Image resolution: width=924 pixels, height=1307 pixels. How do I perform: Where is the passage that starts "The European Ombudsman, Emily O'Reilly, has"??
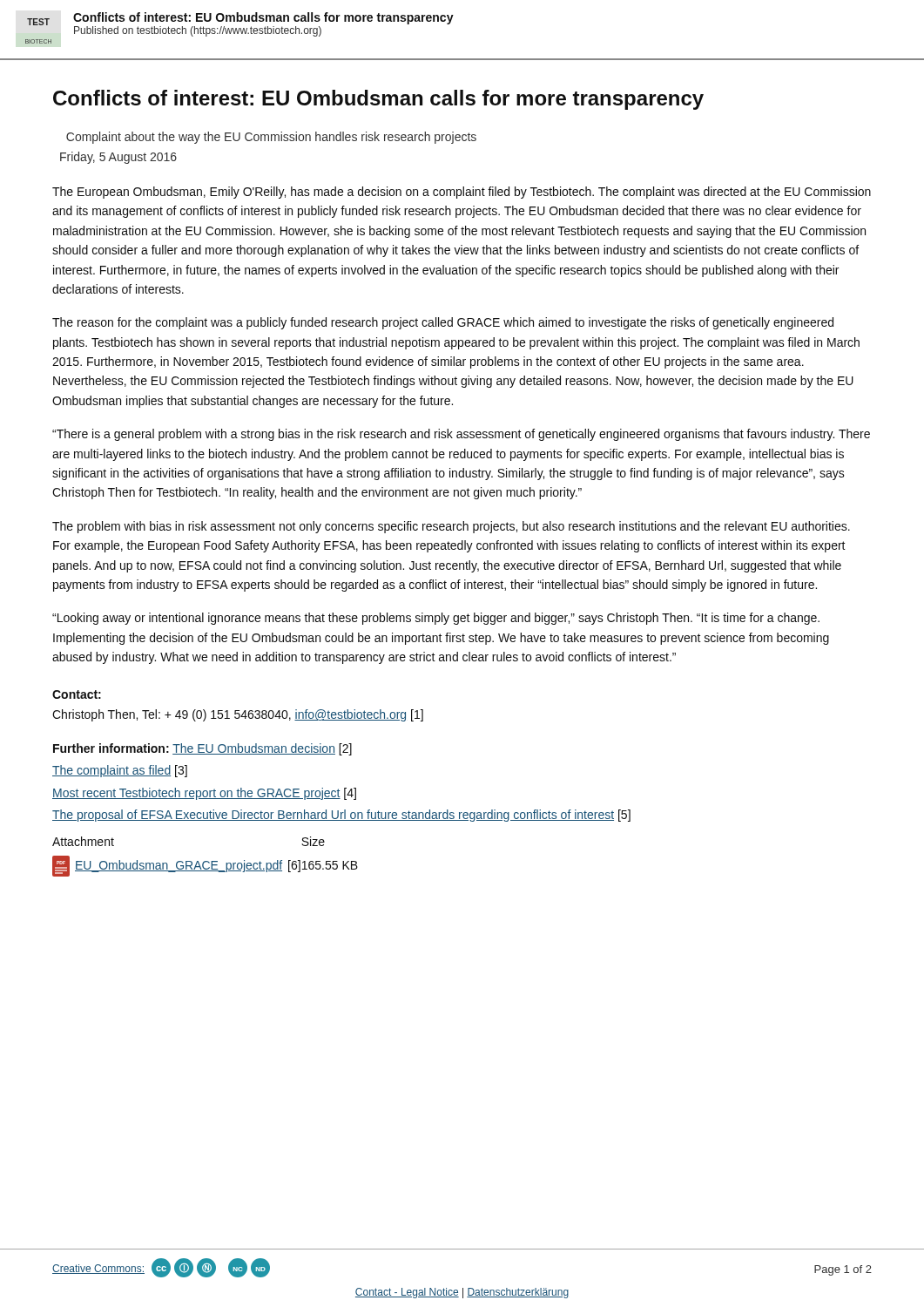[x=462, y=240]
